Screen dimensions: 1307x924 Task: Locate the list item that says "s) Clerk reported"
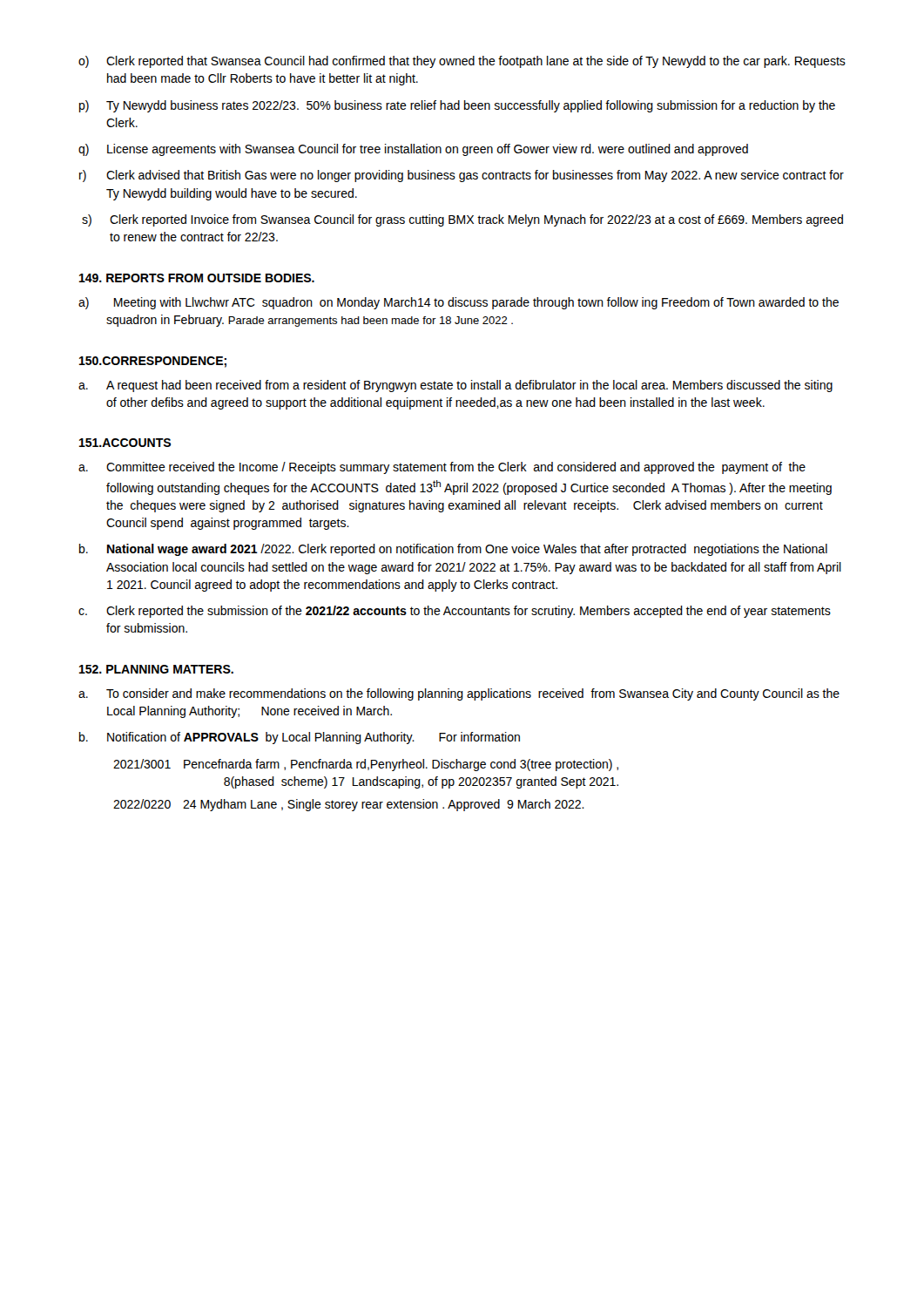point(464,229)
